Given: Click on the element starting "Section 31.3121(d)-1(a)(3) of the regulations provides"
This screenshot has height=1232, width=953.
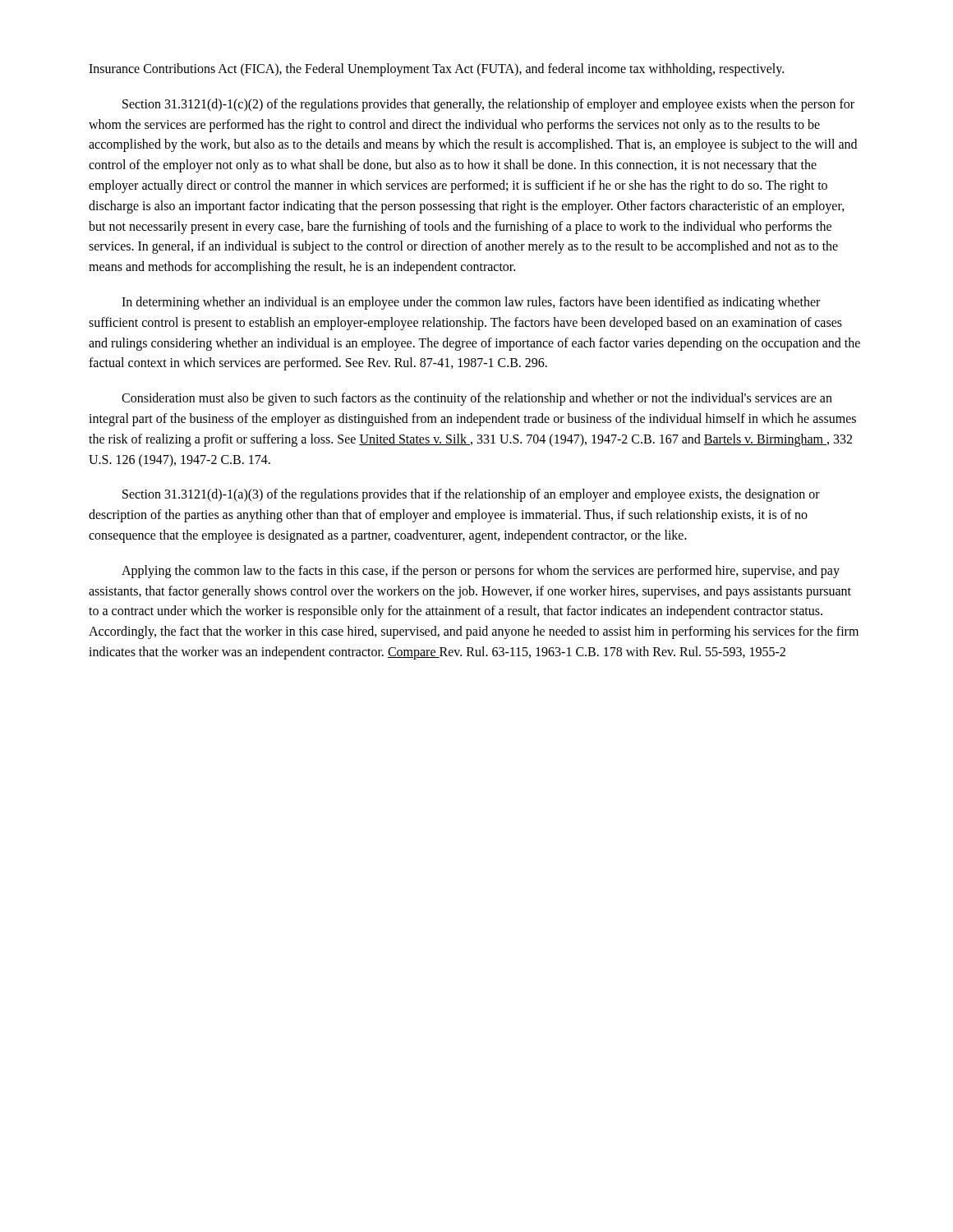Looking at the screenshot, I should 476,515.
